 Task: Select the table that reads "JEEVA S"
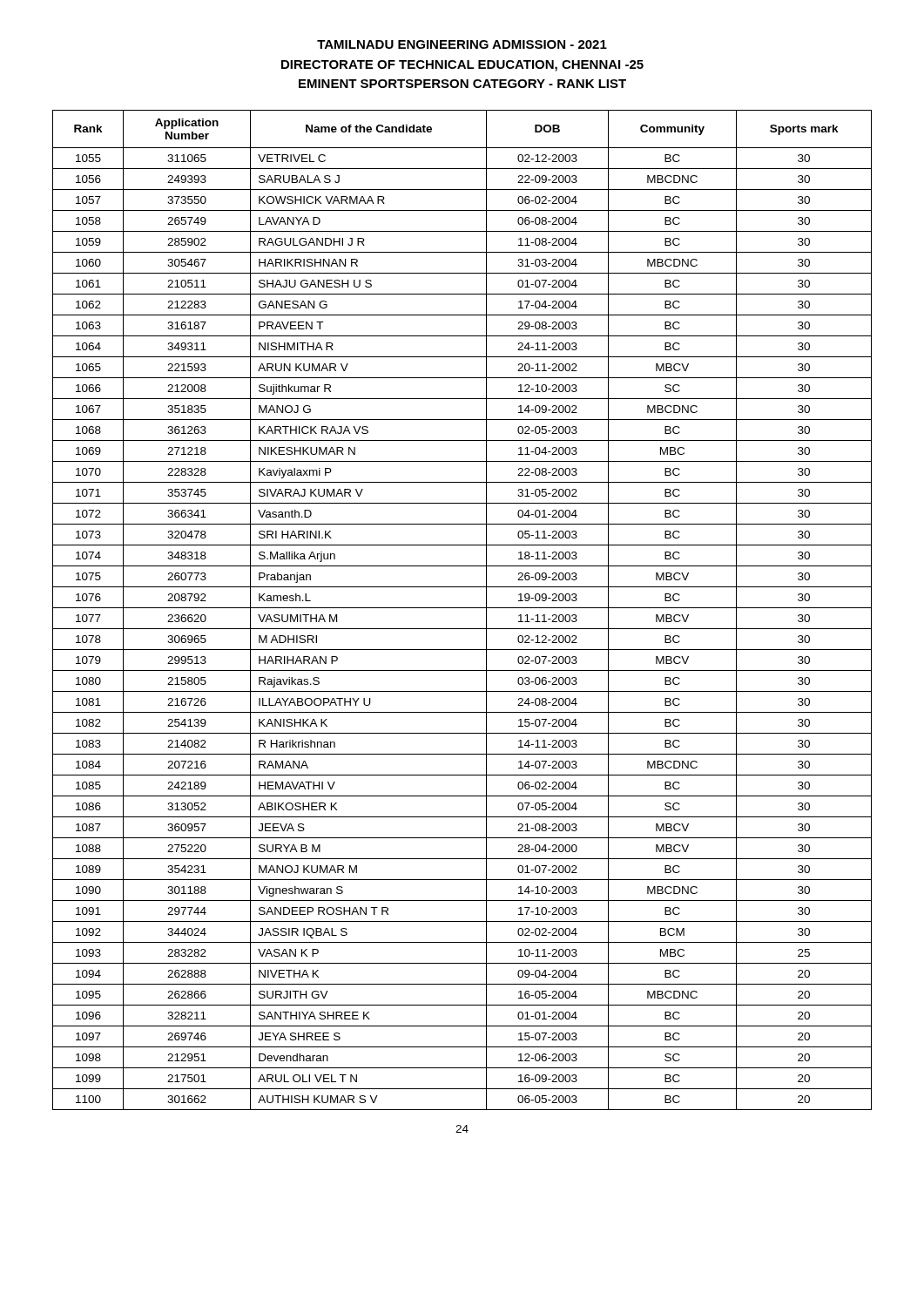pyautogui.click(x=462, y=610)
